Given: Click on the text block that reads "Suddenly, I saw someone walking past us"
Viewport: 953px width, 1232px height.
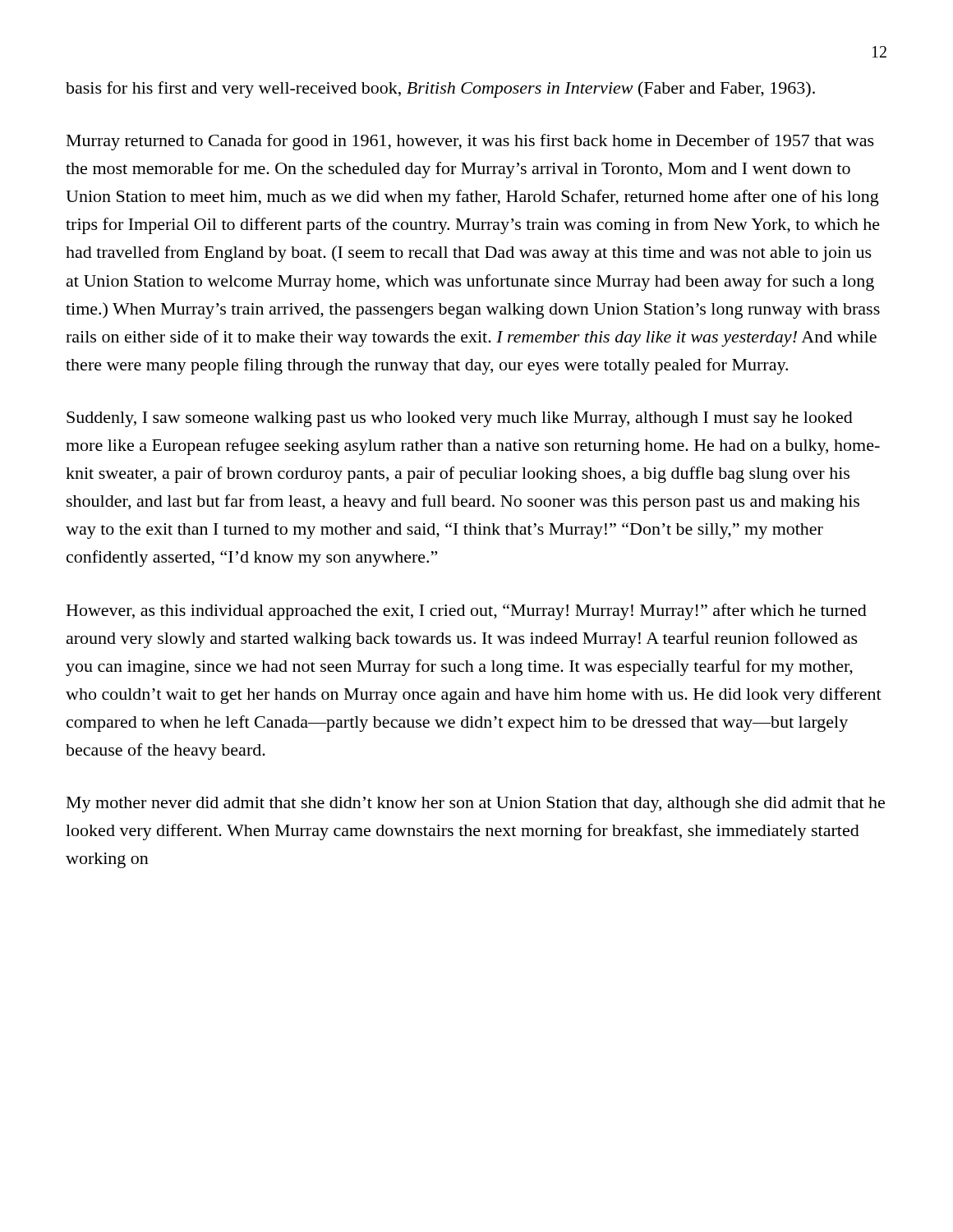Looking at the screenshot, I should [x=473, y=487].
